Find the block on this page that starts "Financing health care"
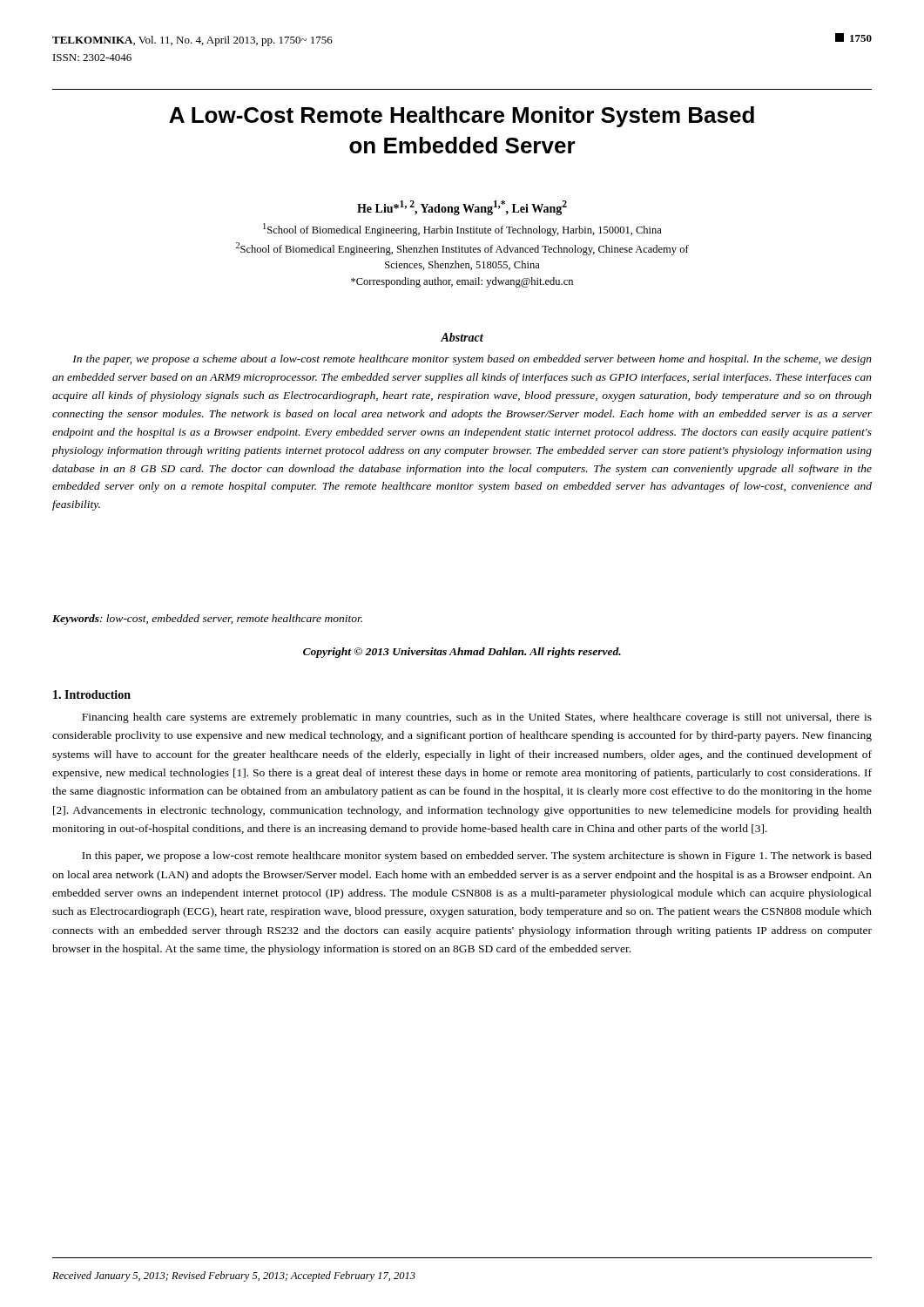Image resolution: width=924 pixels, height=1307 pixels. pos(462,833)
